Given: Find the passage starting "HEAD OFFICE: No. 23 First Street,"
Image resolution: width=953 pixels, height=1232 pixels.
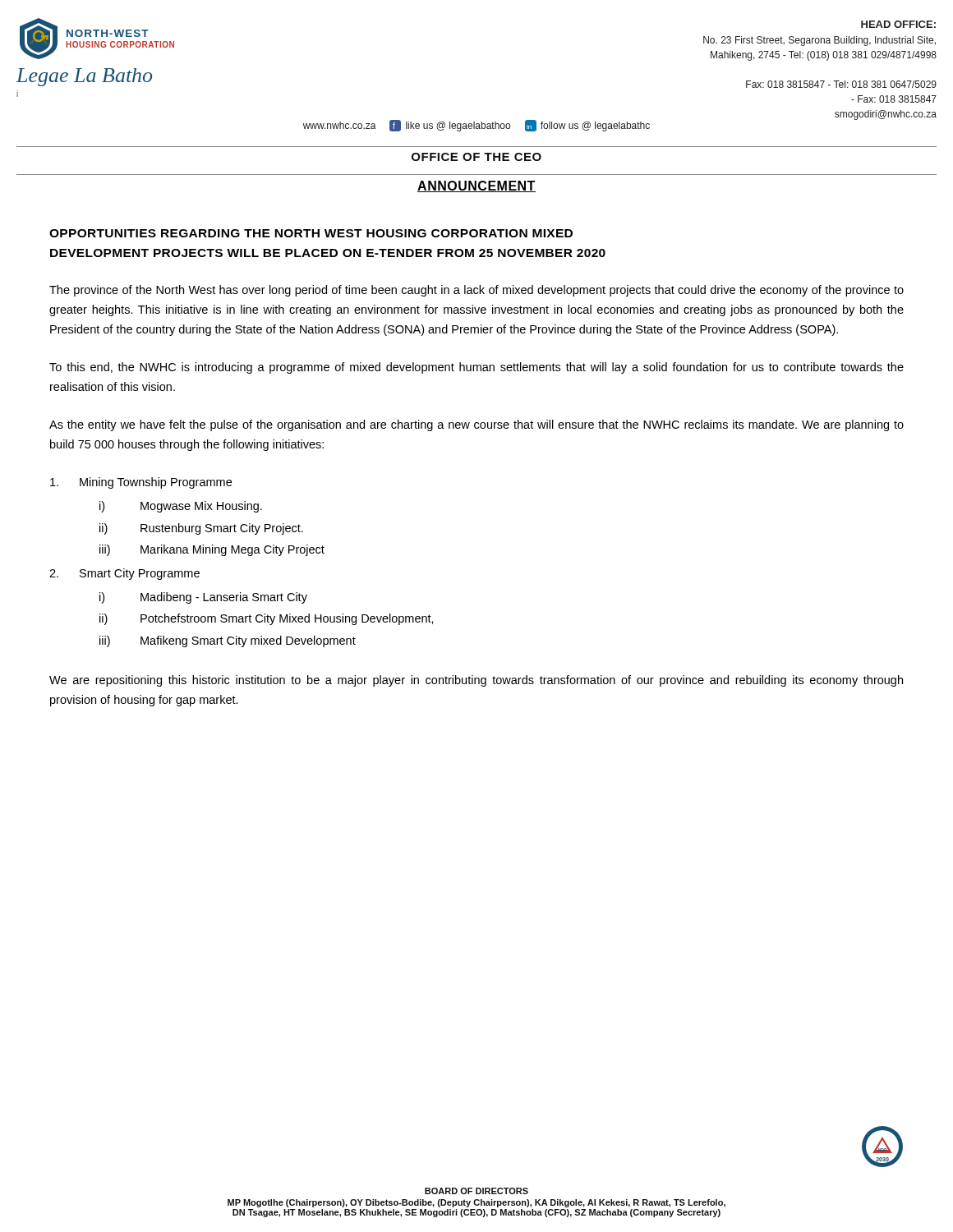Looking at the screenshot, I should (898, 24).
